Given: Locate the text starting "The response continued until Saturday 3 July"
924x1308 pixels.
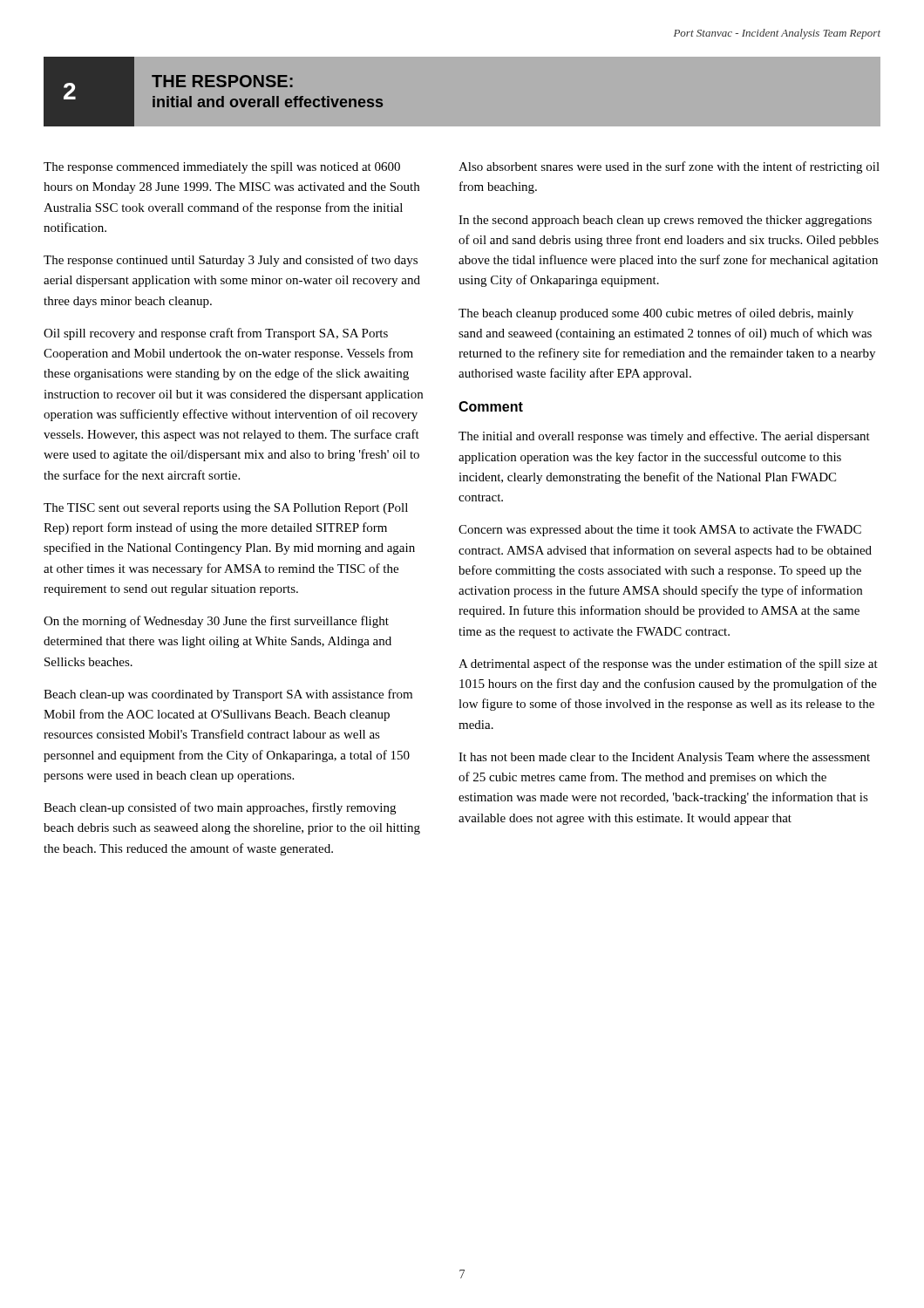Looking at the screenshot, I should coord(235,281).
